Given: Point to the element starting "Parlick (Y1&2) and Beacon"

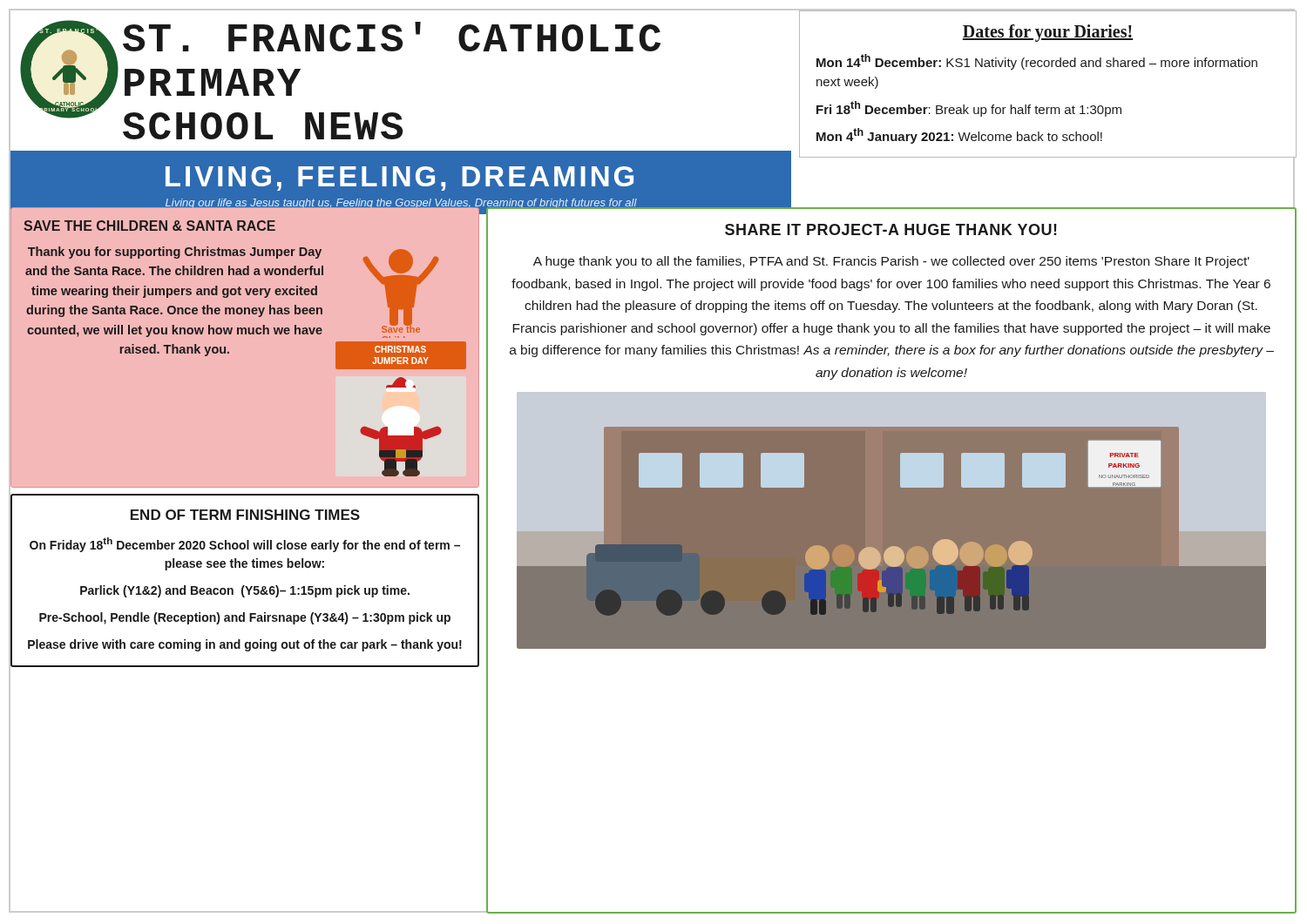Looking at the screenshot, I should [x=245, y=590].
